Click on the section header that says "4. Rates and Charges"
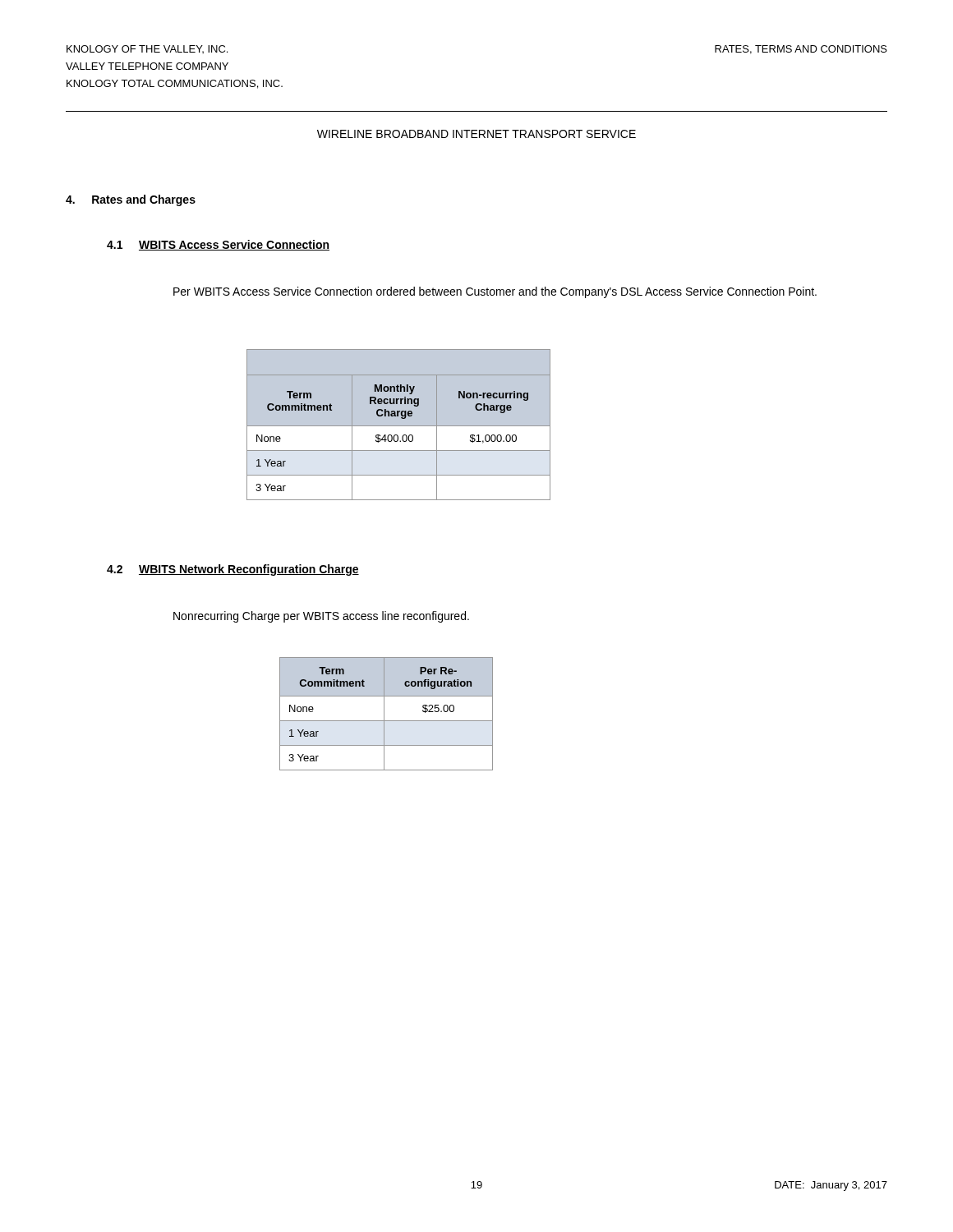The width and height of the screenshot is (953, 1232). (x=131, y=200)
